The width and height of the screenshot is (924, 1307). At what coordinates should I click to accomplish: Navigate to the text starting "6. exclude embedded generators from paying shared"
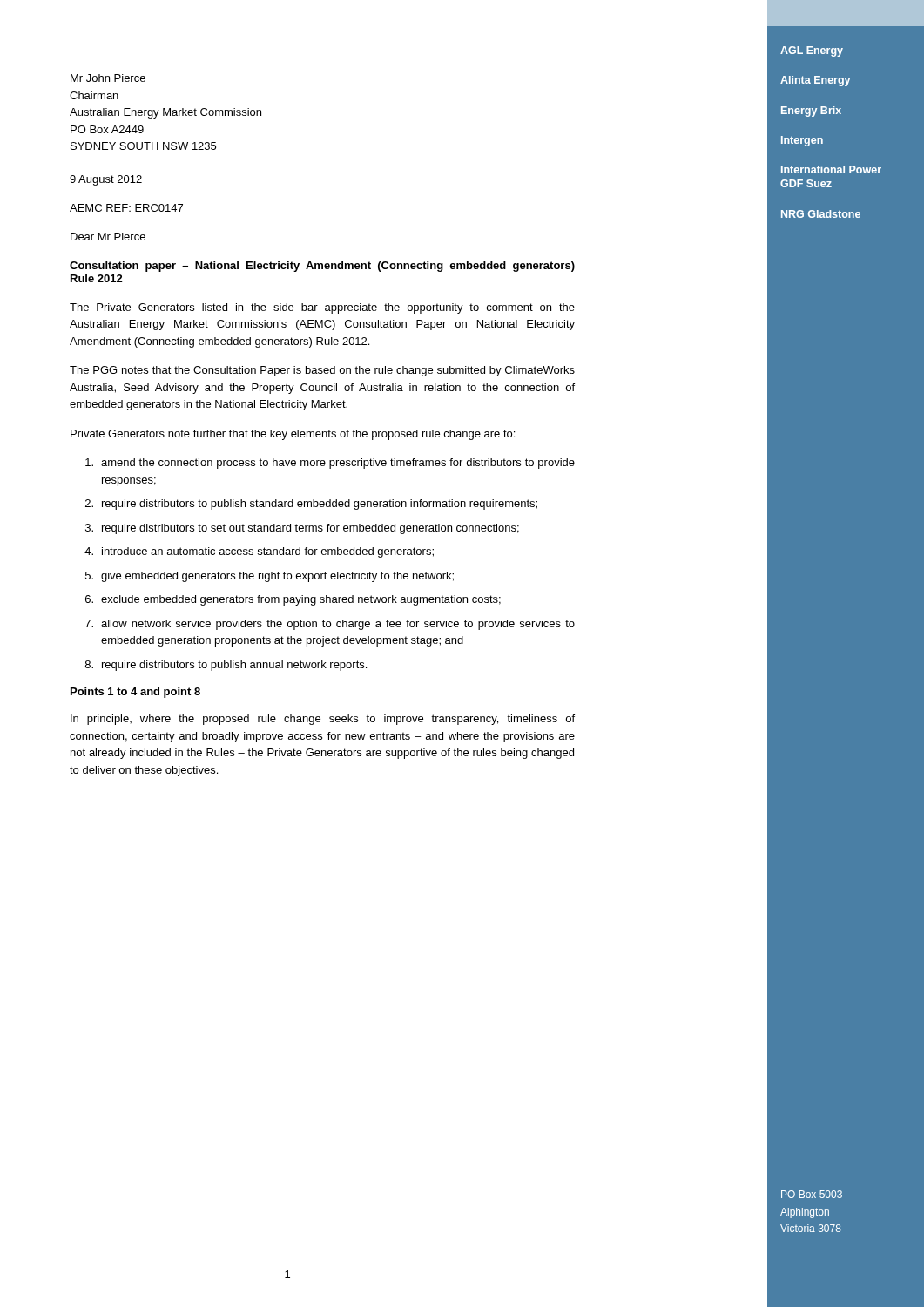pos(322,599)
